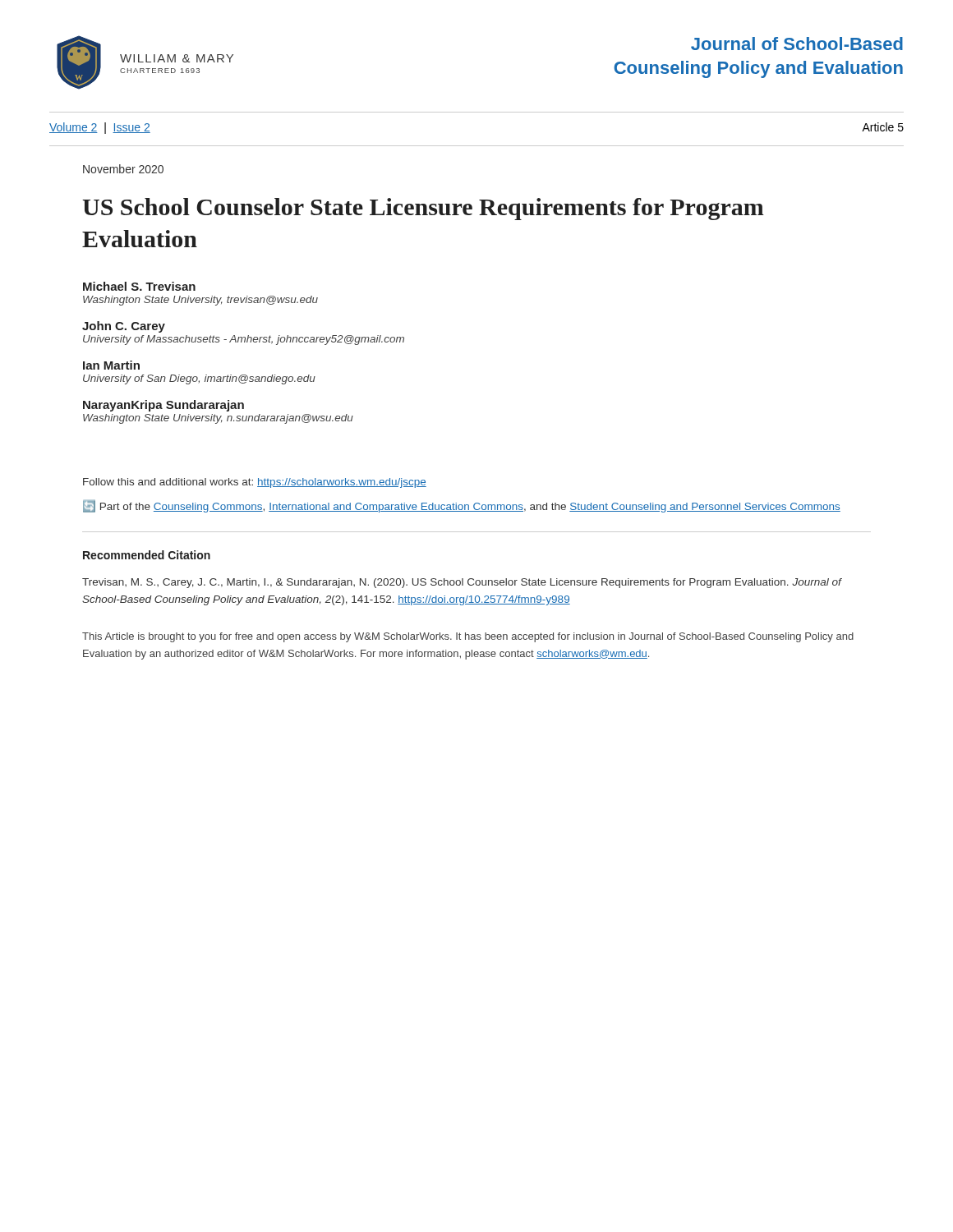Click on the block starting "Recommended Citation"
953x1232 pixels.
[x=146, y=555]
